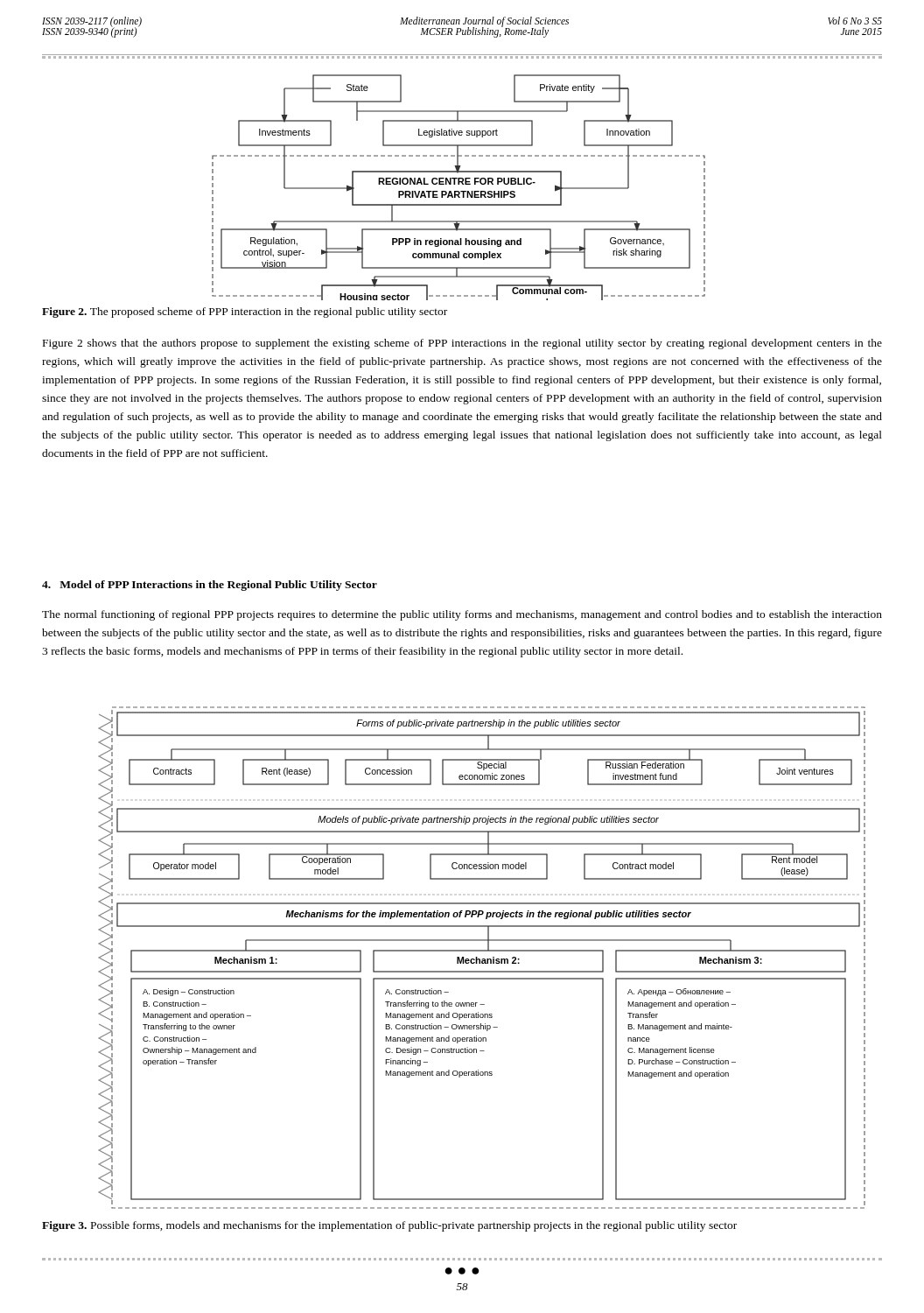This screenshot has height=1313, width=924.
Task: Select the text block starting "The normal functioning of regional"
Action: pyautogui.click(x=462, y=632)
